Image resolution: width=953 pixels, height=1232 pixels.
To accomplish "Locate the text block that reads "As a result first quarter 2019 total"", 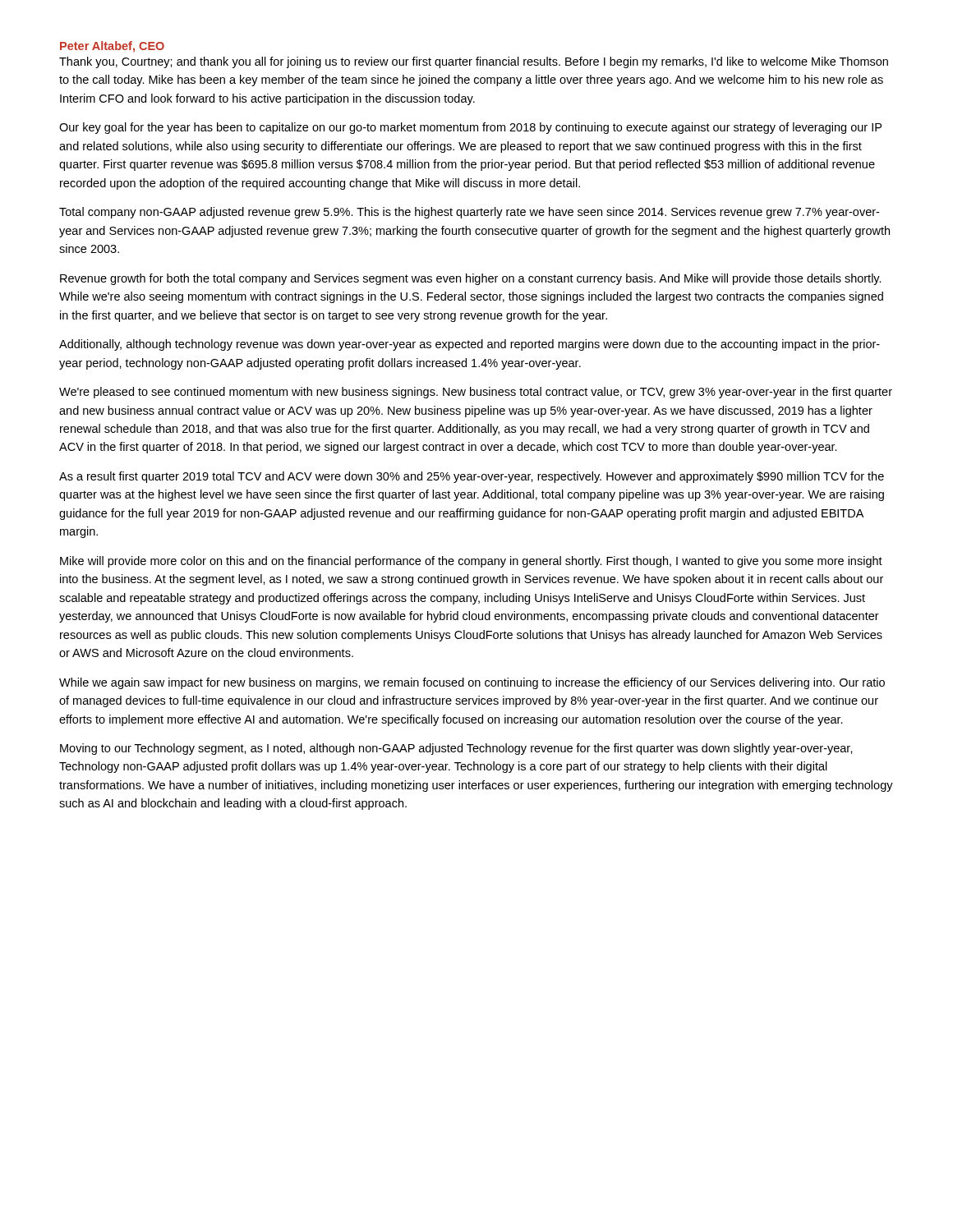I will [x=472, y=504].
